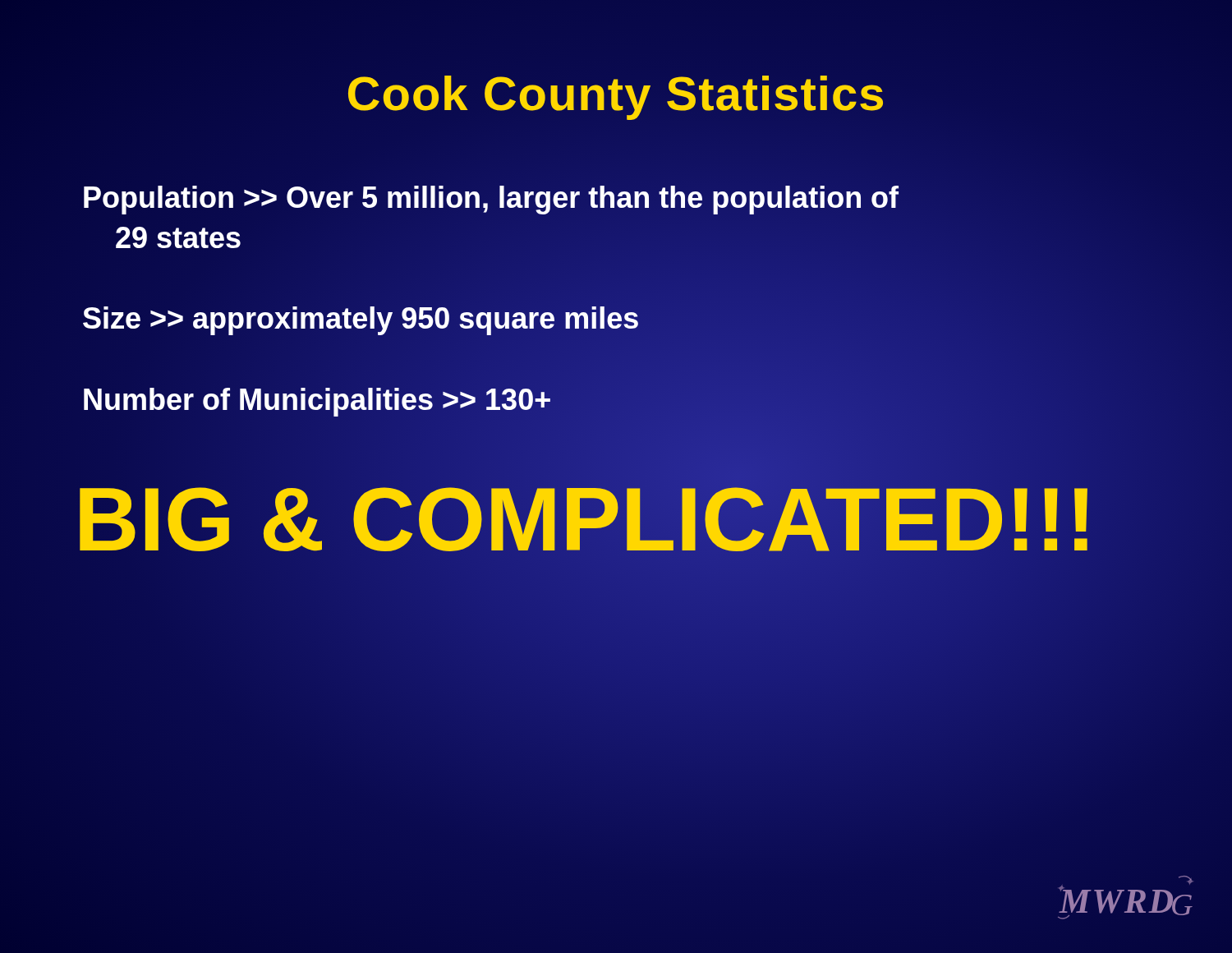1232x953 pixels.
Task: Locate the list item that says "Size >> approximately 950 square miles"
Action: click(x=361, y=318)
